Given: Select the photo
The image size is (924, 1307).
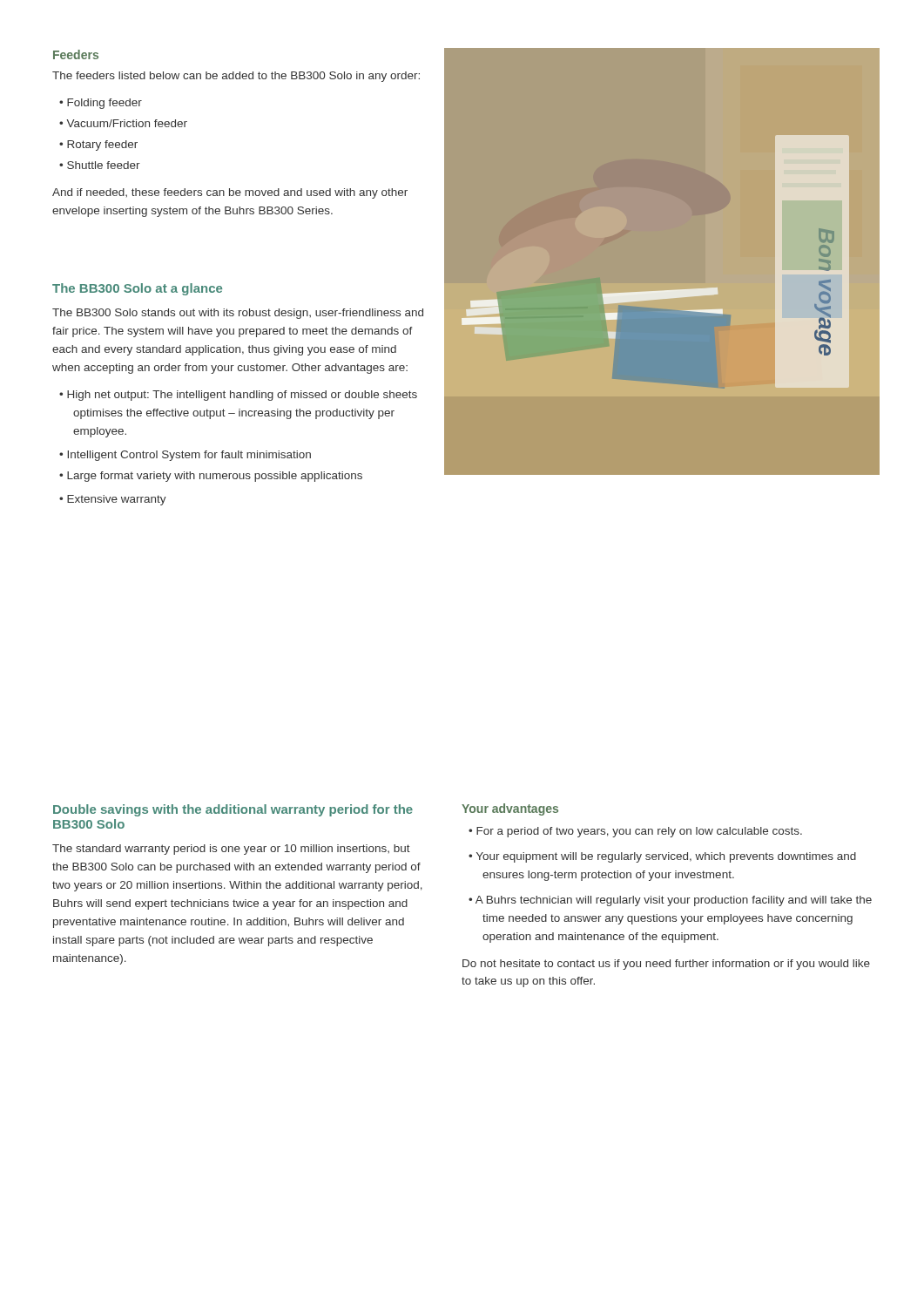Looking at the screenshot, I should pyautogui.click(x=662, y=261).
